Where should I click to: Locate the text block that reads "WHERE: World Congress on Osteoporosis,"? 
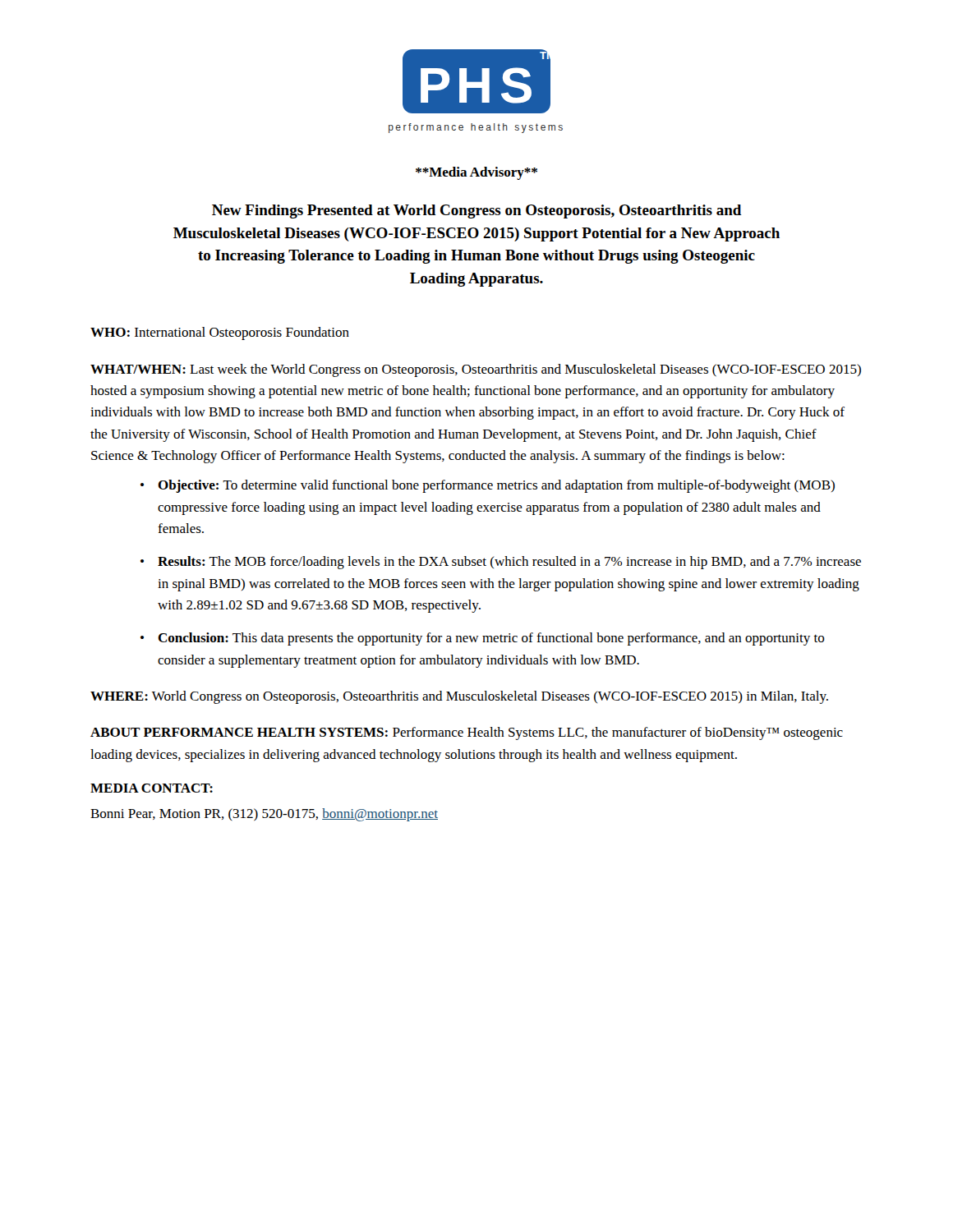pos(460,696)
